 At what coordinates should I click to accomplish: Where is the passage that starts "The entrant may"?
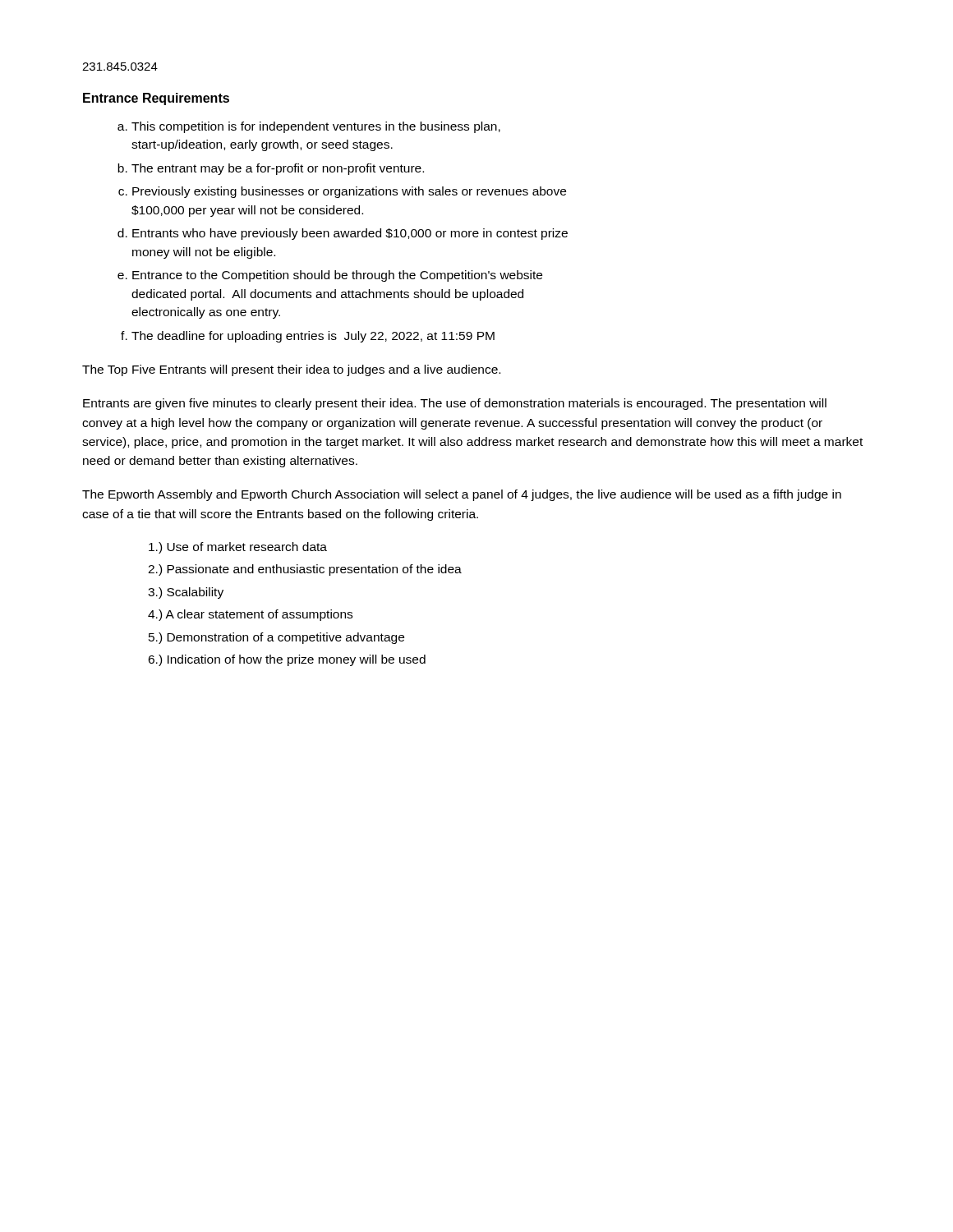click(x=278, y=168)
